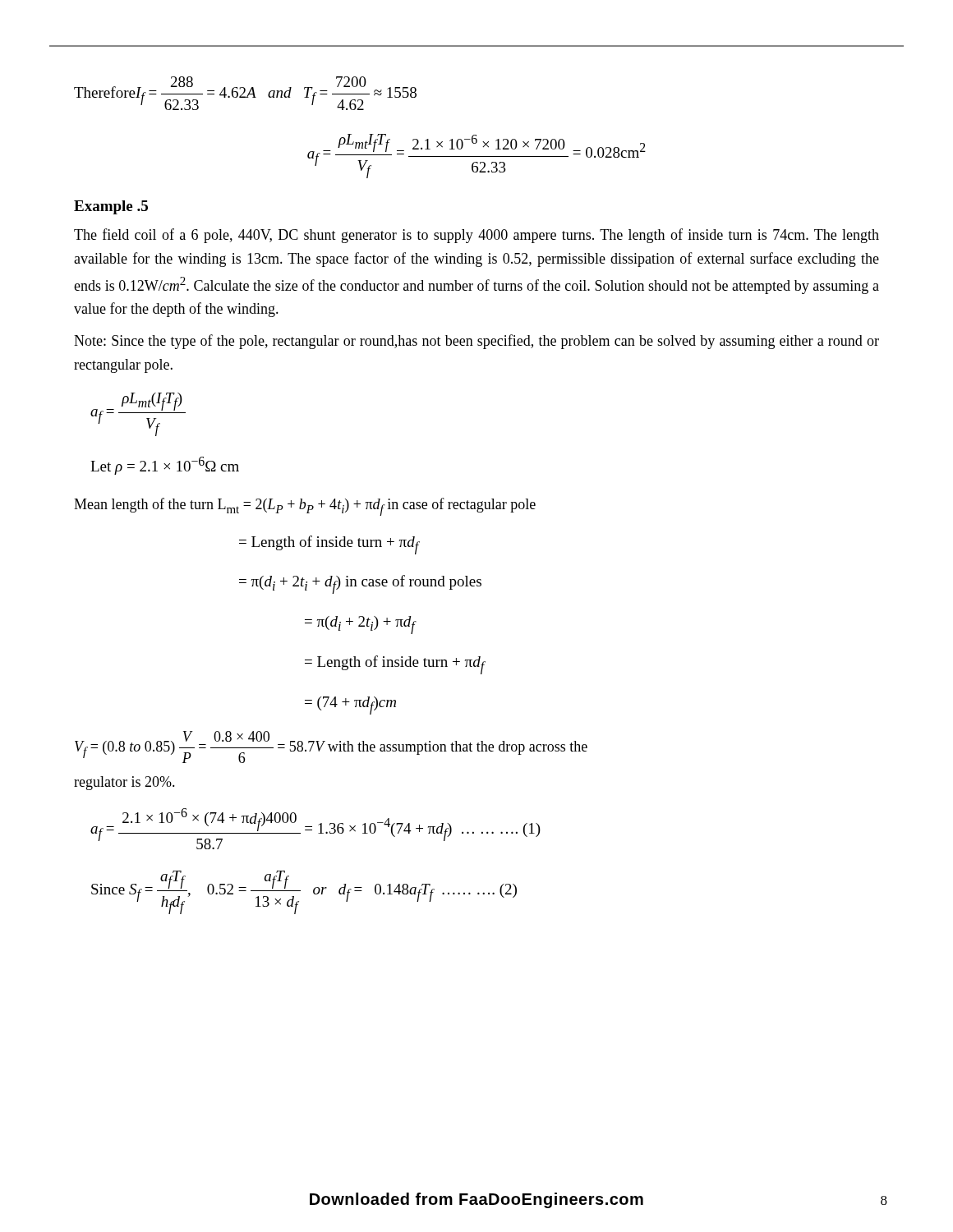The height and width of the screenshot is (1232, 953).
Task: Locate the region starting "ThereforeIf = 28862.33 = 4.62A"
Action: click(246, 94)
